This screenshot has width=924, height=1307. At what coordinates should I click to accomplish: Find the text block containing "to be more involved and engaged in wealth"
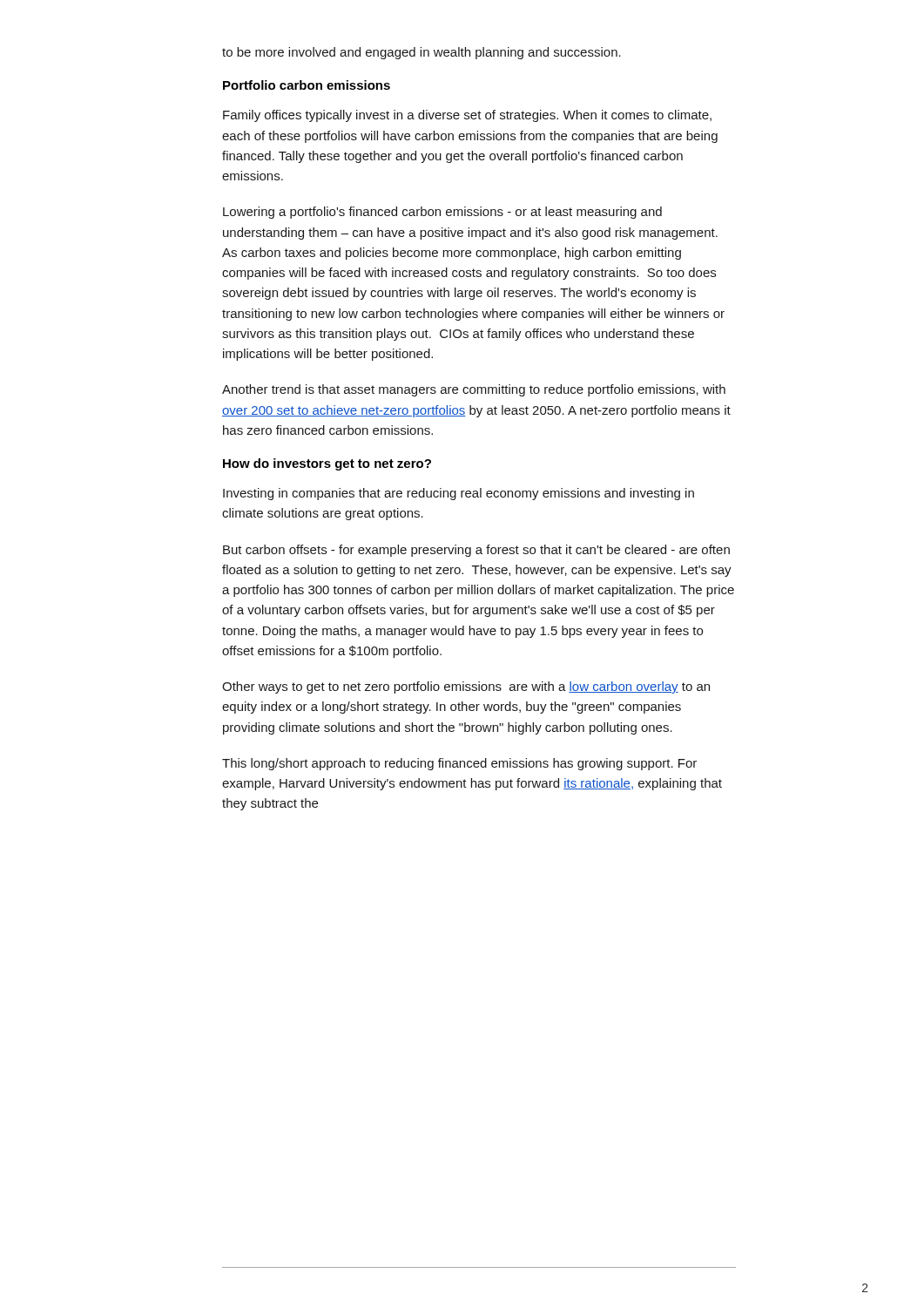click(422, 52)
